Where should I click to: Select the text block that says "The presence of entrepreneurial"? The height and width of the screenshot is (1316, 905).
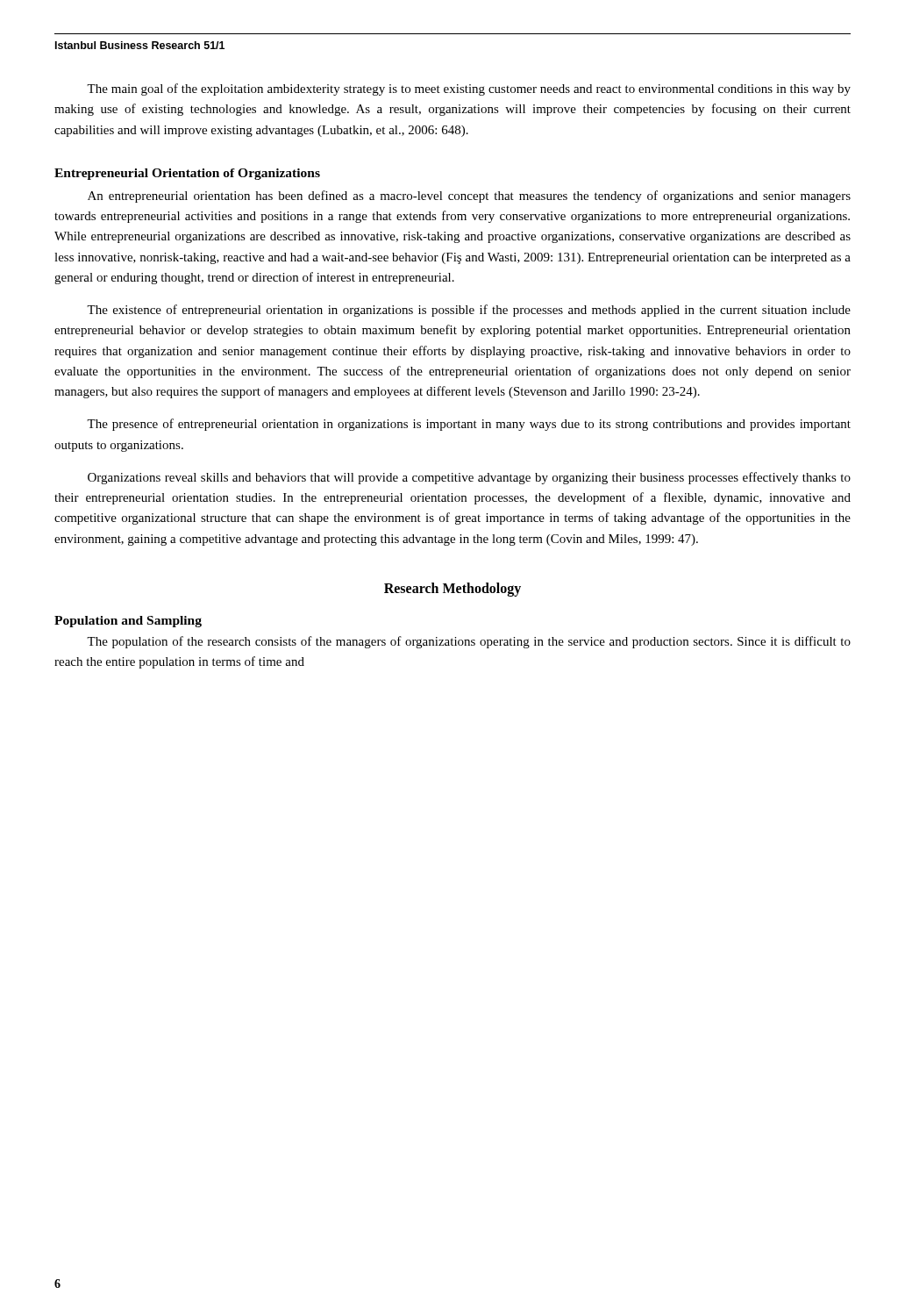coord(452,434)
